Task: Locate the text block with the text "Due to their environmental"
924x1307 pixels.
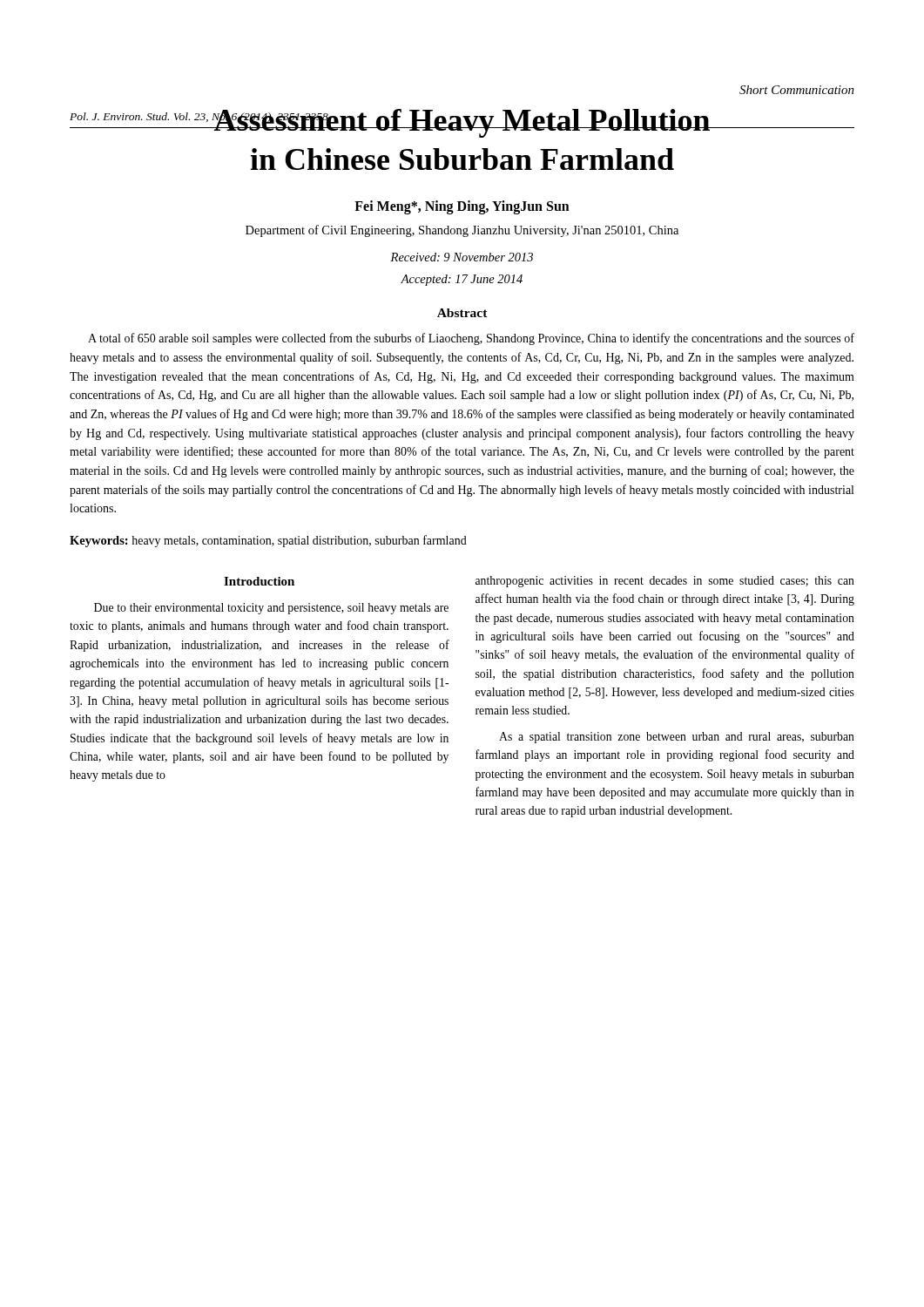Action: tap(259, 692)
